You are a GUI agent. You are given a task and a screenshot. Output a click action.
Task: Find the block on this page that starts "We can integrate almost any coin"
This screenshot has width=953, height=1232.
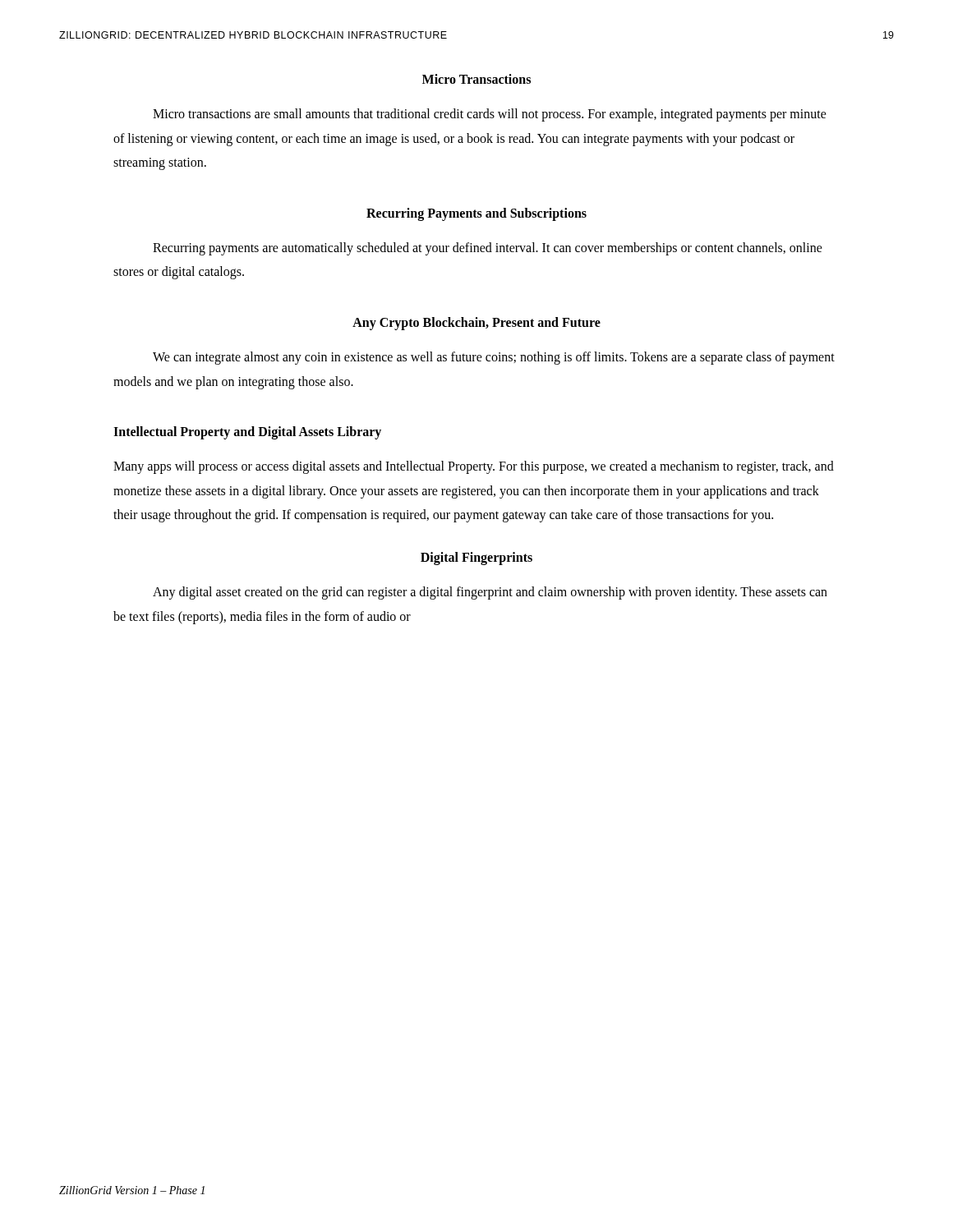coord(476,369)
